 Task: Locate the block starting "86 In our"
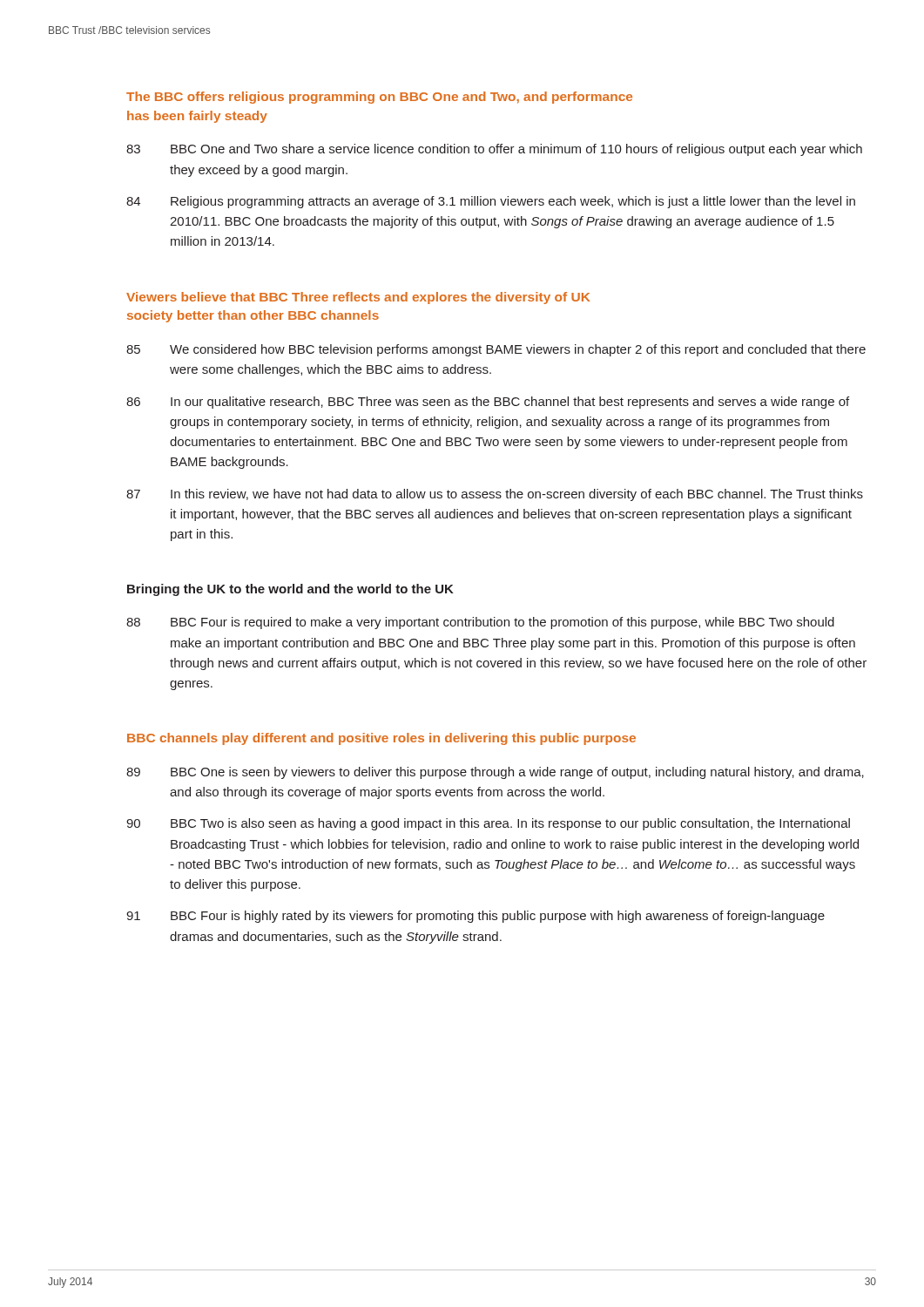[x=497, y=431]
